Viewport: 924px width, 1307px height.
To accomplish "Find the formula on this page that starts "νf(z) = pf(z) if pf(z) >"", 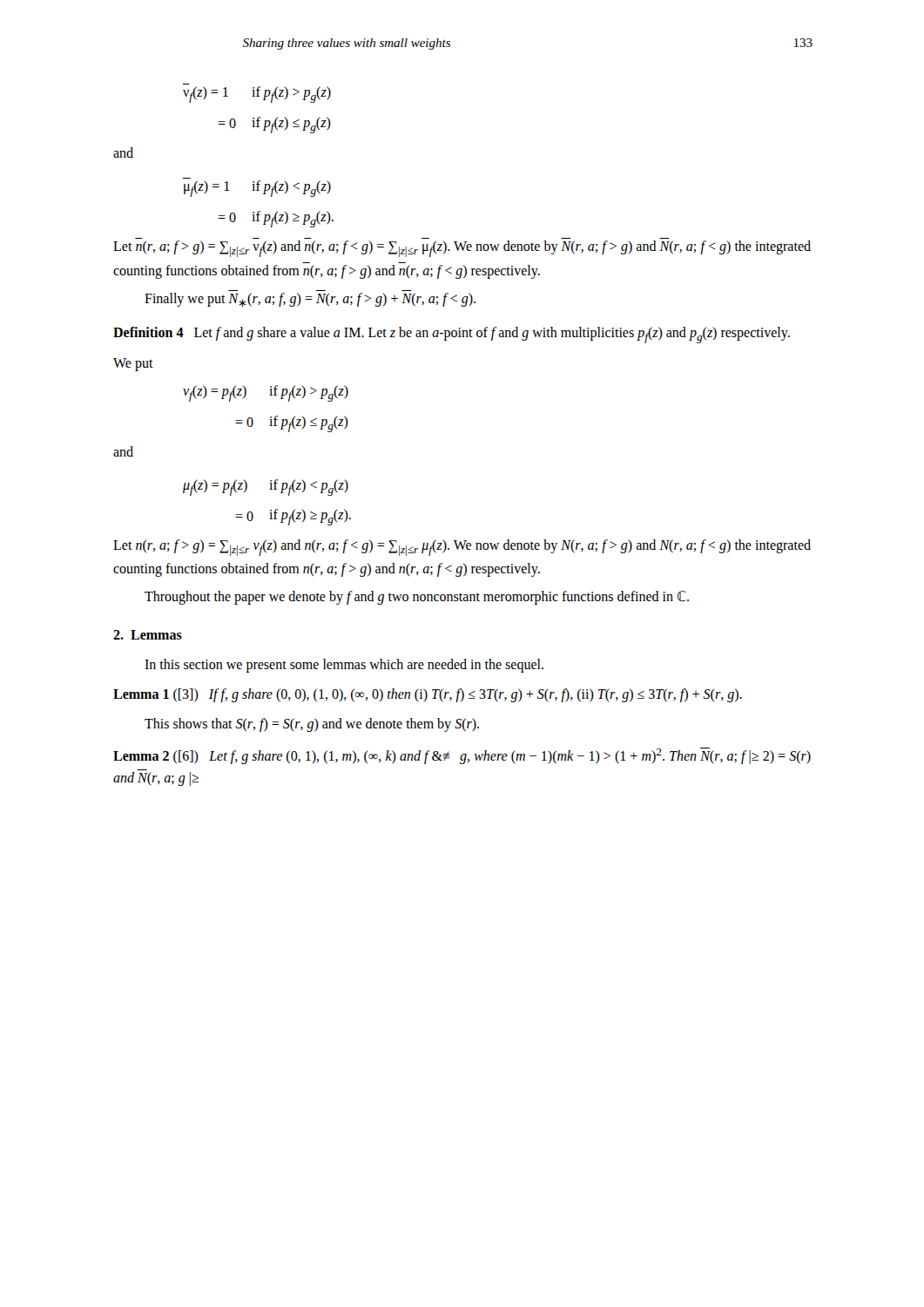I will (x=266, y=408).
